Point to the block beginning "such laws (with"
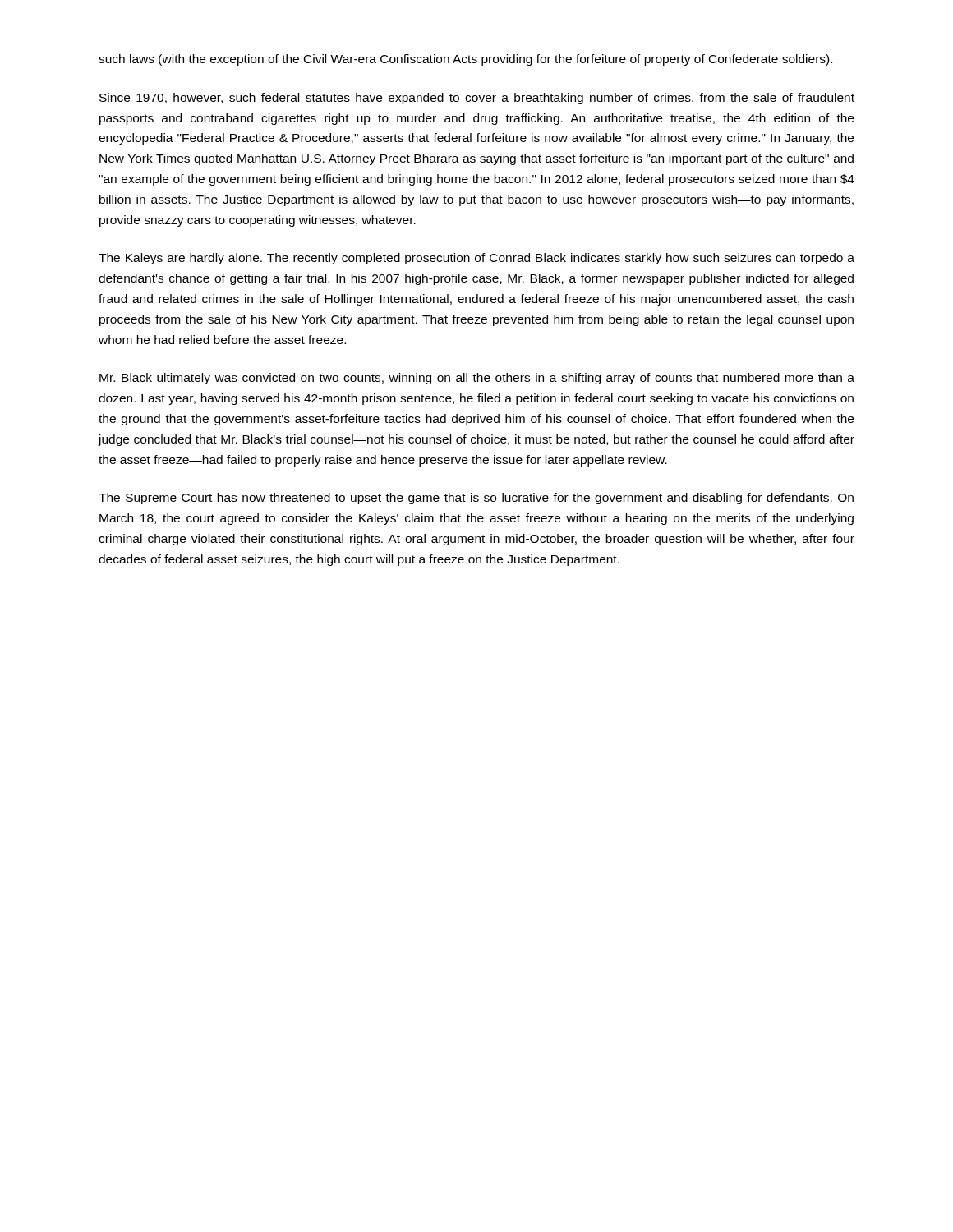The image size is (953, 1232). [x=466, y=59]
